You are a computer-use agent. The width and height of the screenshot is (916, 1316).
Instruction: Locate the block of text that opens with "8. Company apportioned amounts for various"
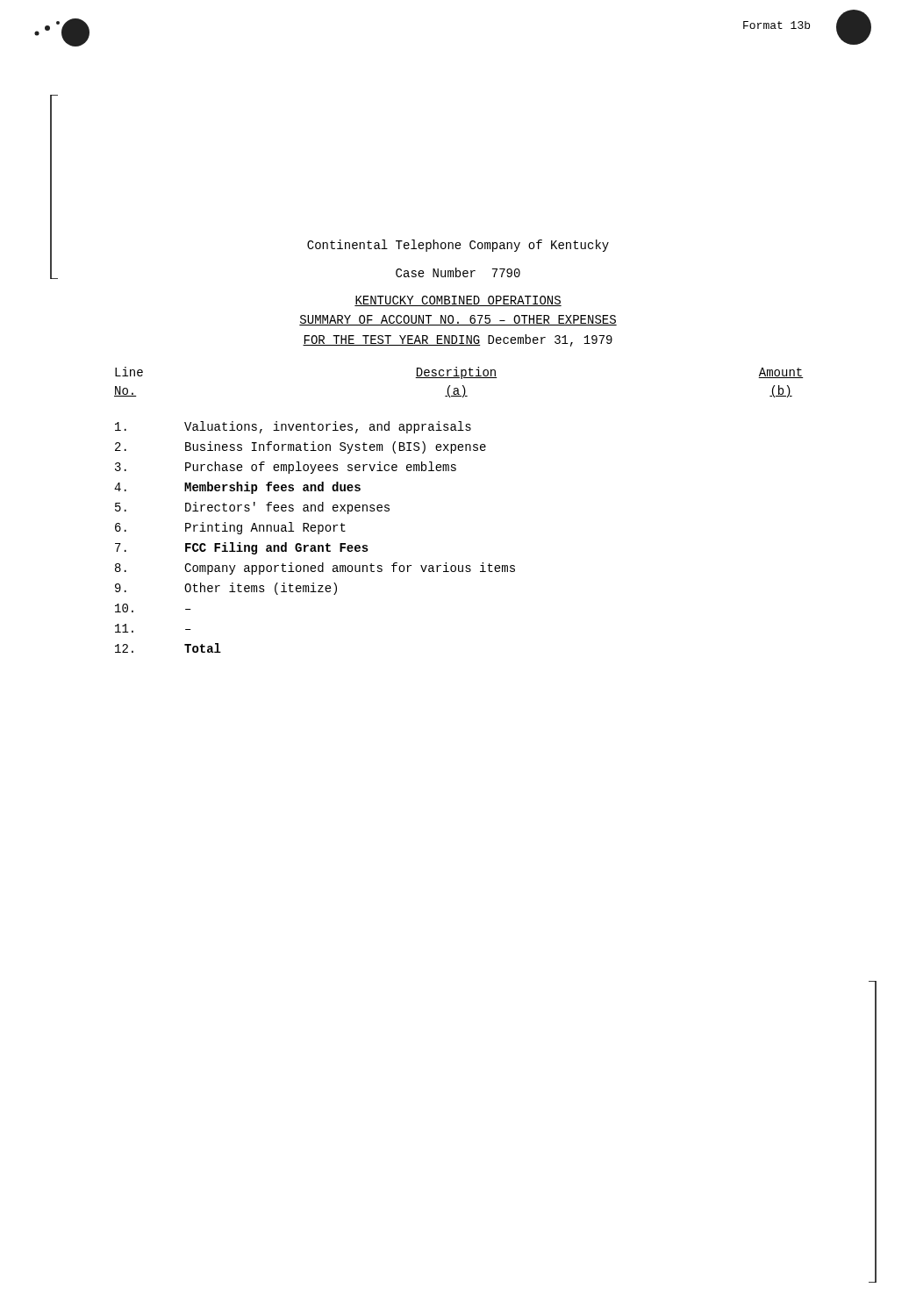coord(315,569)
